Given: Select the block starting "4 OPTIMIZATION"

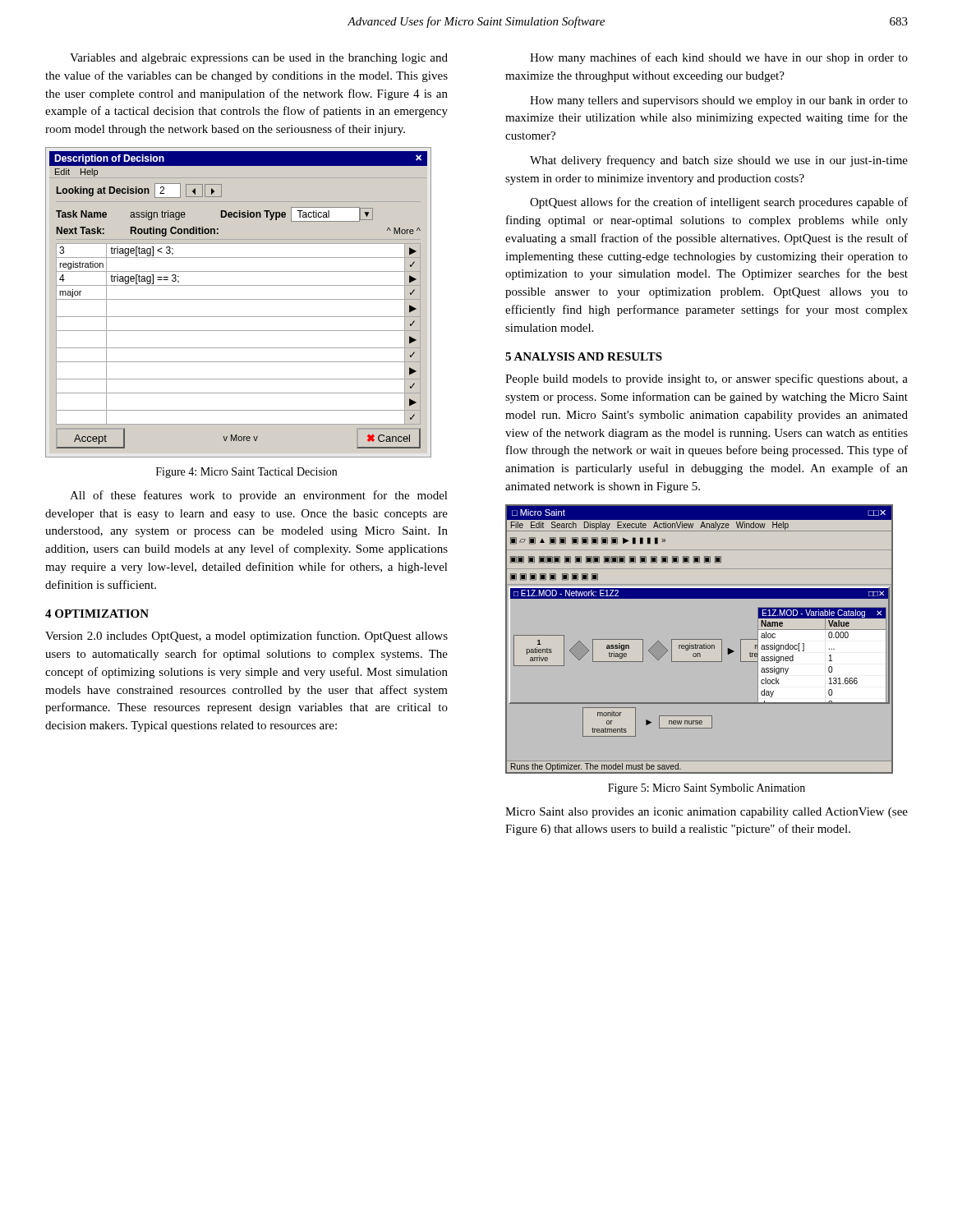Looking at the screenshot, I should (97, 614).
